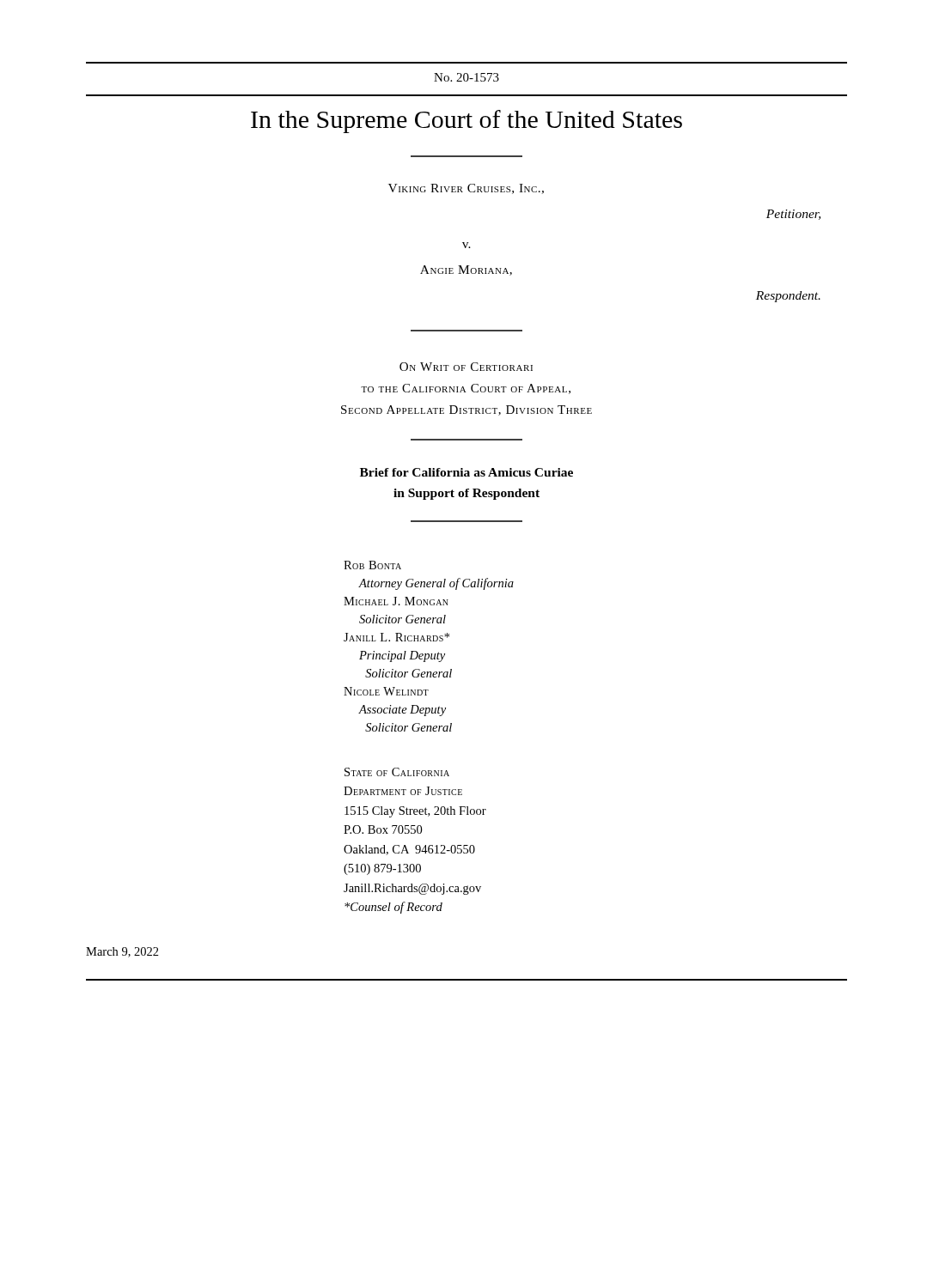
Task: Navigate to the region starting "March 9, 2022"
Action: (x=122, y=951)
